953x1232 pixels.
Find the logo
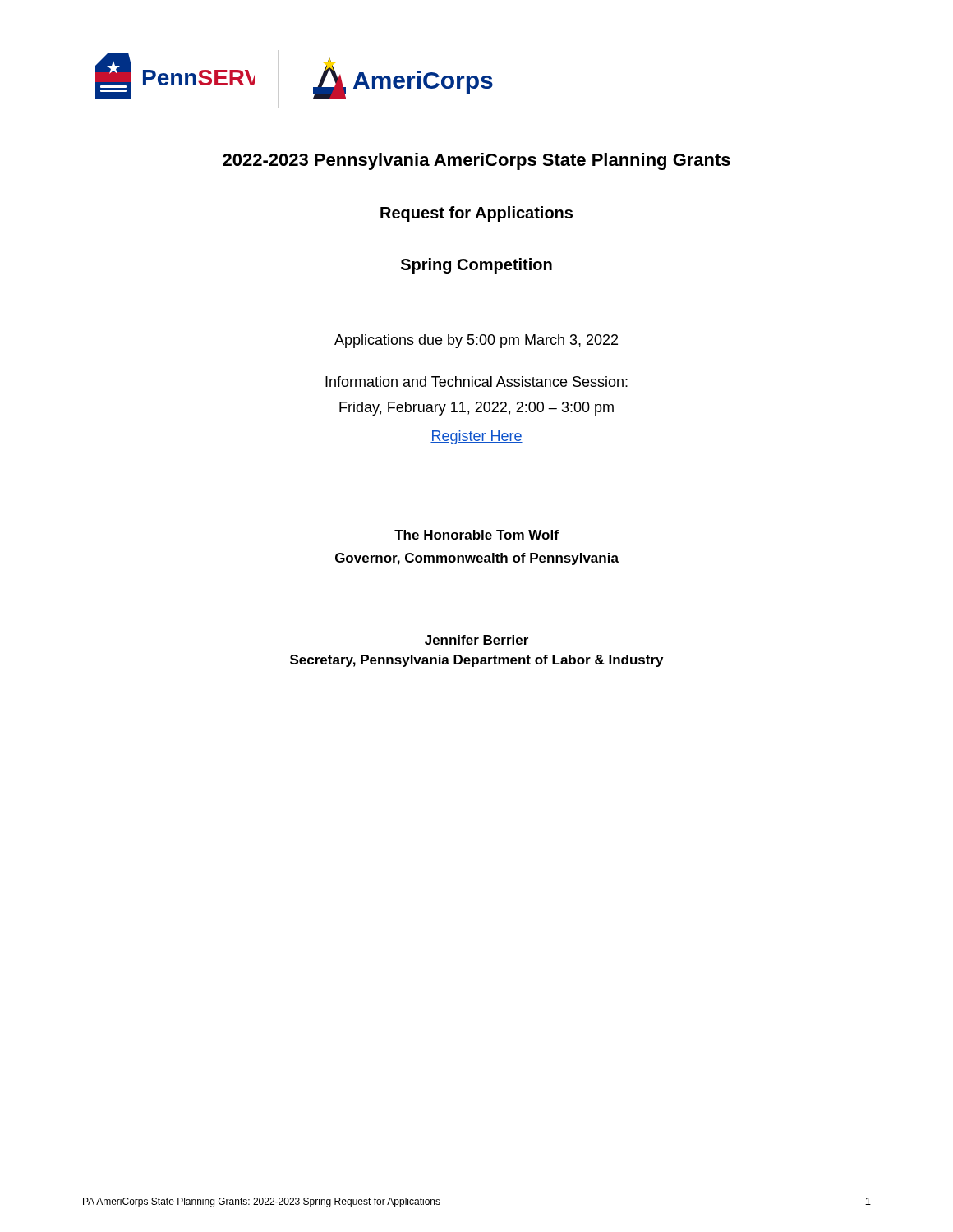tap(476, 79)
